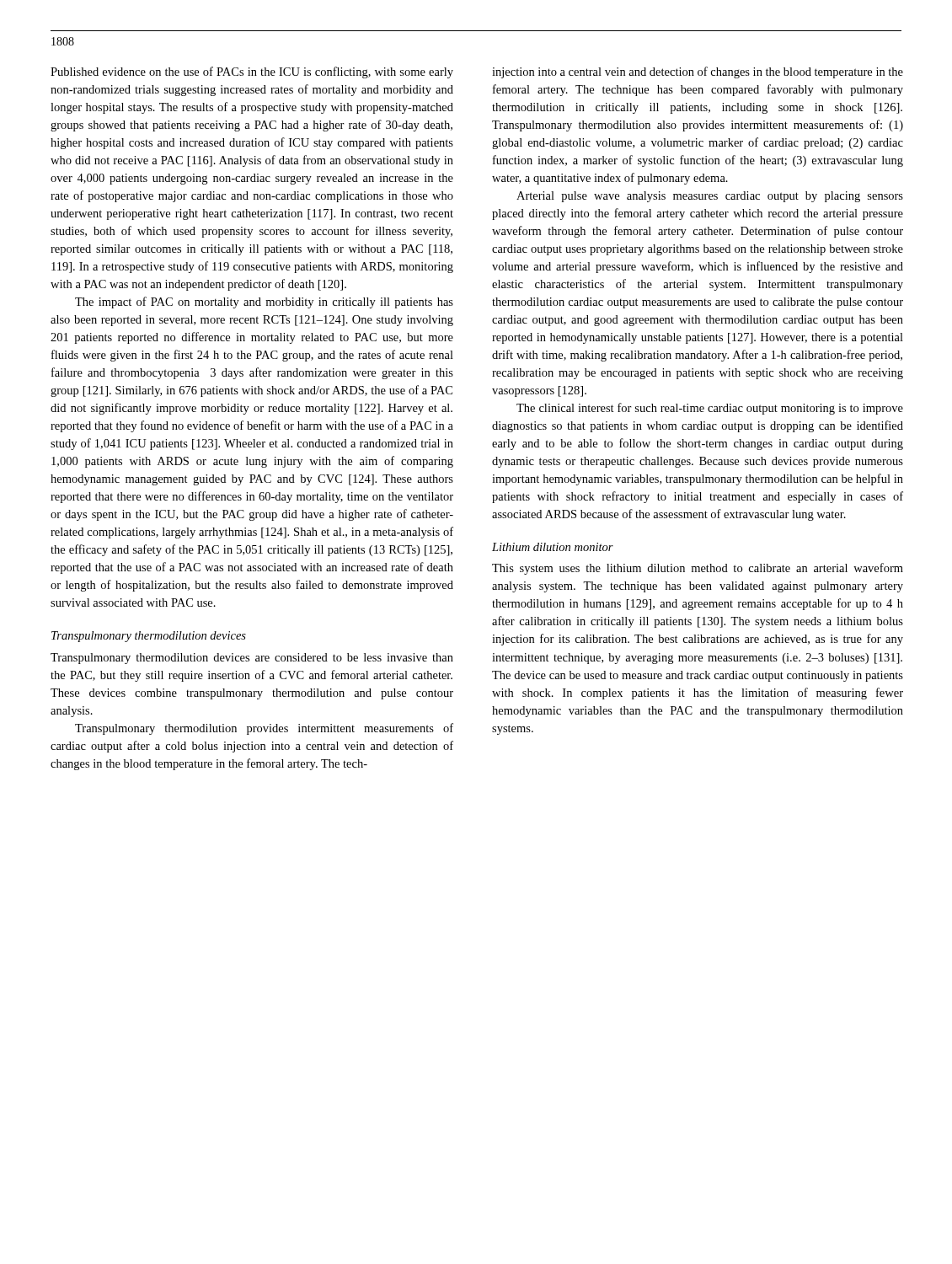Image resolution: width=952 pixels, height=1264 pixels.
Task: Navigate to the block starting "This system uses the lithium"
Action: [698, 648]
